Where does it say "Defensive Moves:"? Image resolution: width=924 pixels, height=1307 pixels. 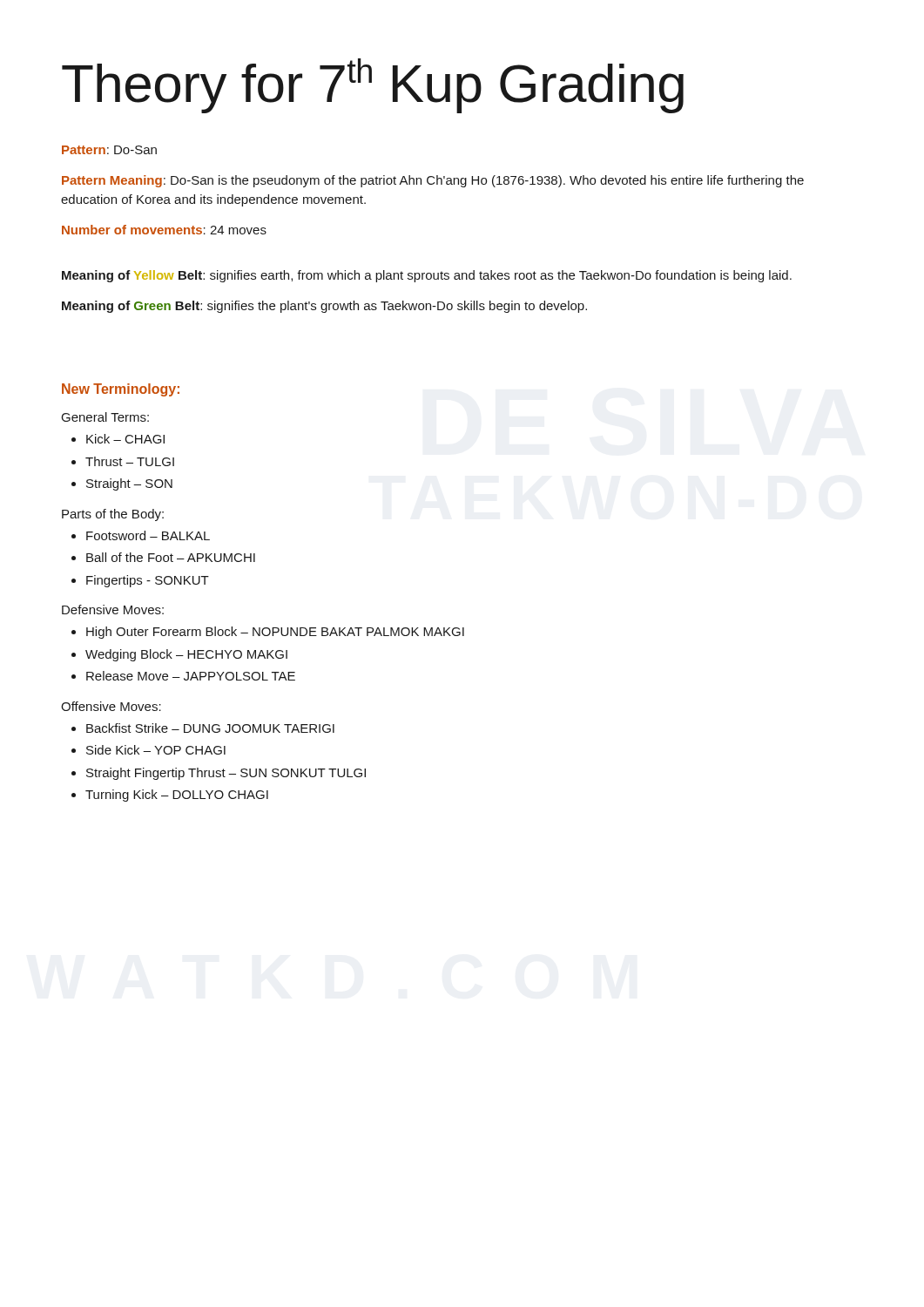(x=113, y=610)
